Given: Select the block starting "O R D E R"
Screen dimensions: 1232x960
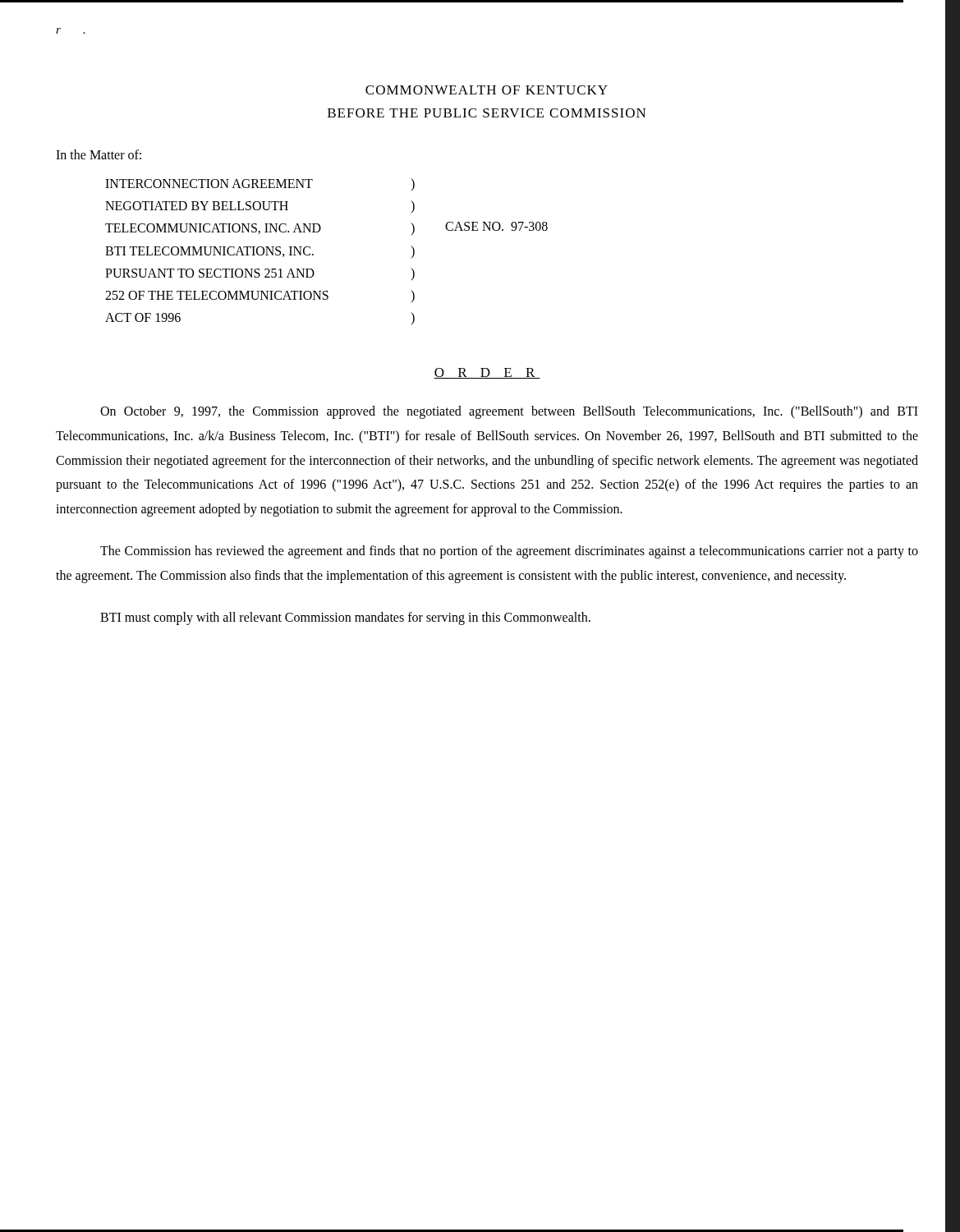Looking at the screenshot, I should pyautogui.click(x=487, y=373).
